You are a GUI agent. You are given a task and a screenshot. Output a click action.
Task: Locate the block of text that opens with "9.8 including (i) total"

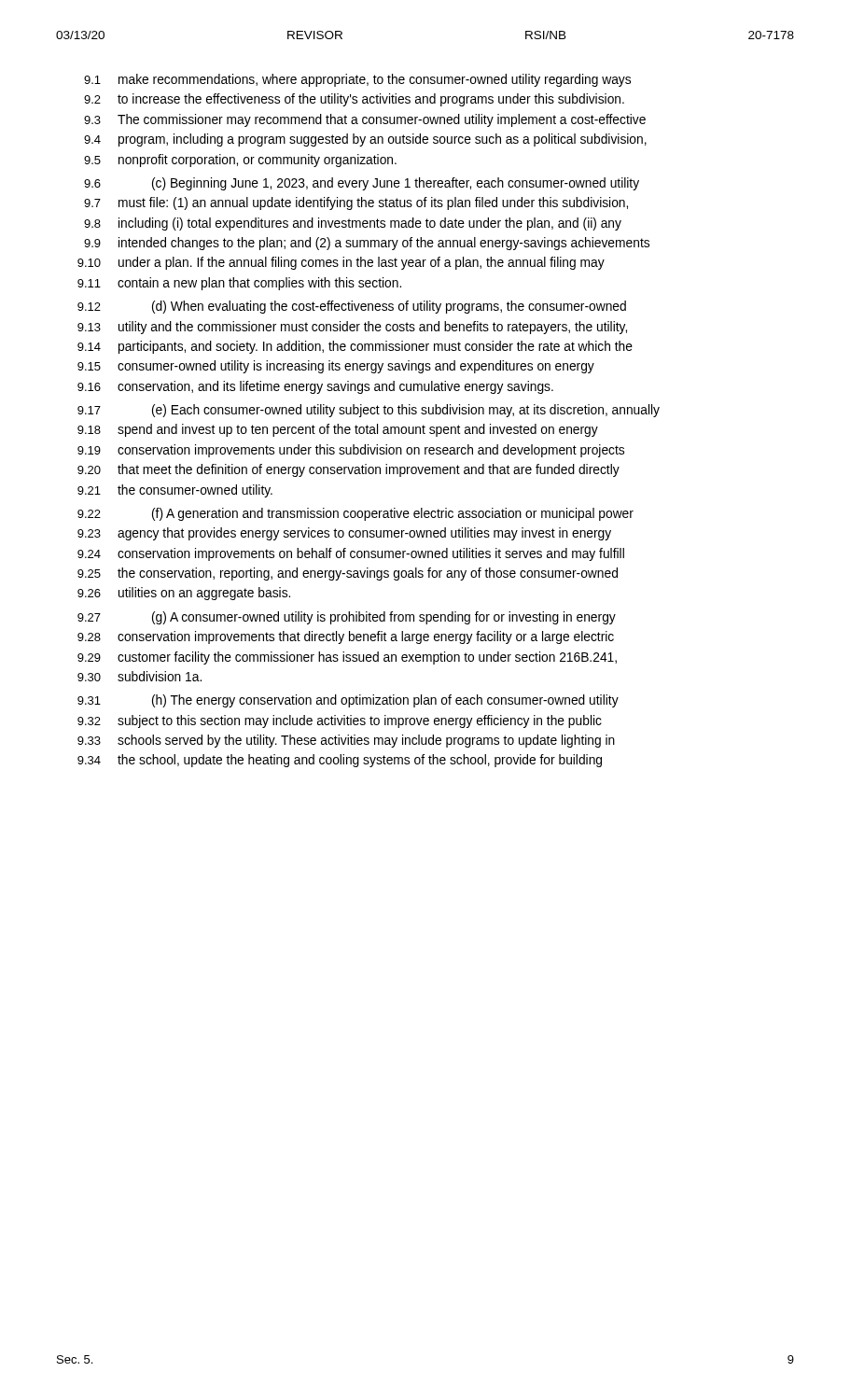tap(425, 223)
